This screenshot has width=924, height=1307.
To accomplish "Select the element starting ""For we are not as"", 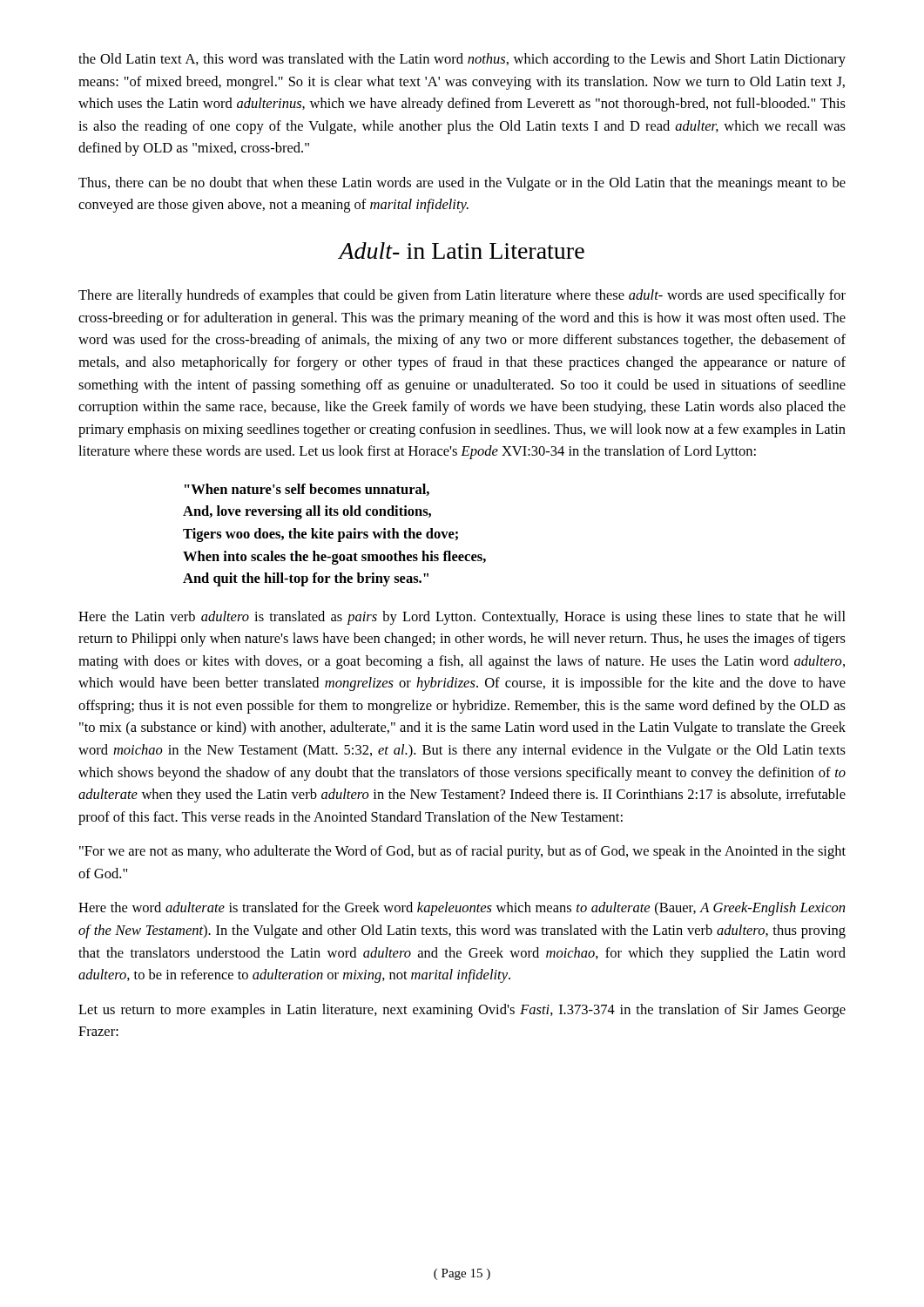I will pyautogui.click(x=462, y=862).
